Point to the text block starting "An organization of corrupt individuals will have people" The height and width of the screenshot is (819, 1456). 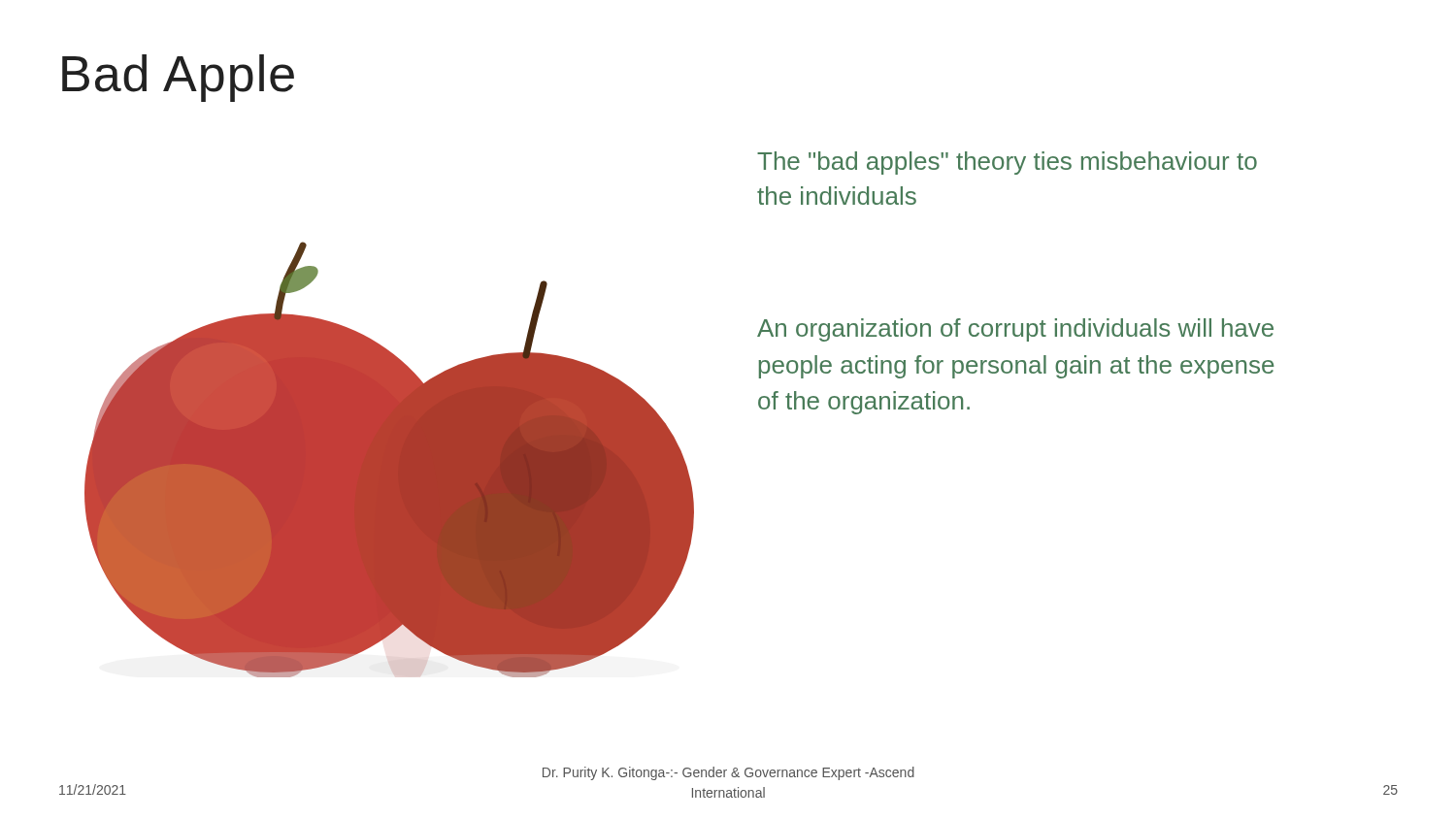pos(1016,365)
